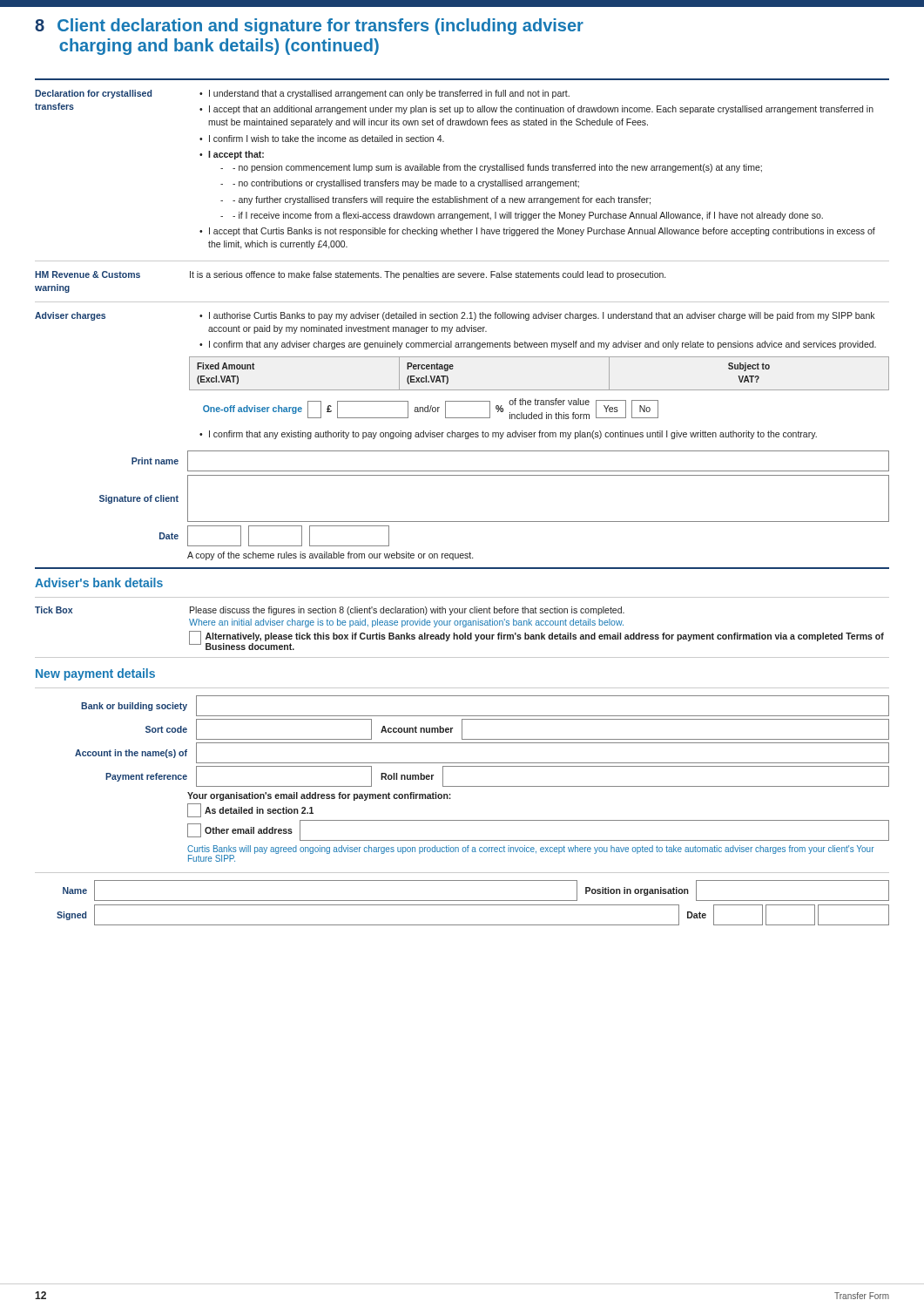Find the table that mentions "Percentage (Excl.VAT)"

point(539,374)
